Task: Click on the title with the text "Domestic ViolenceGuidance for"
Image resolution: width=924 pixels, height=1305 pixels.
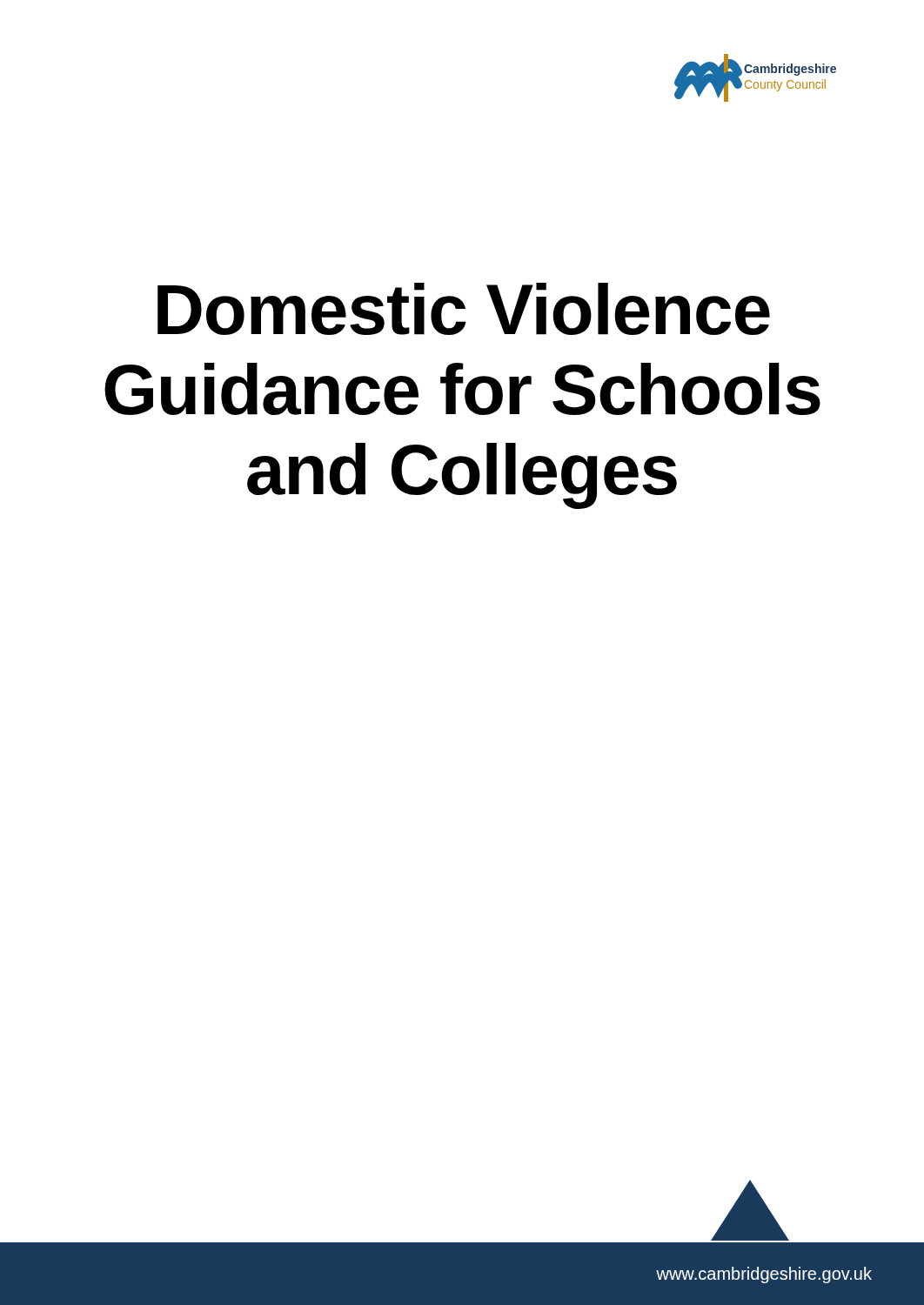Action: [462, 390]
